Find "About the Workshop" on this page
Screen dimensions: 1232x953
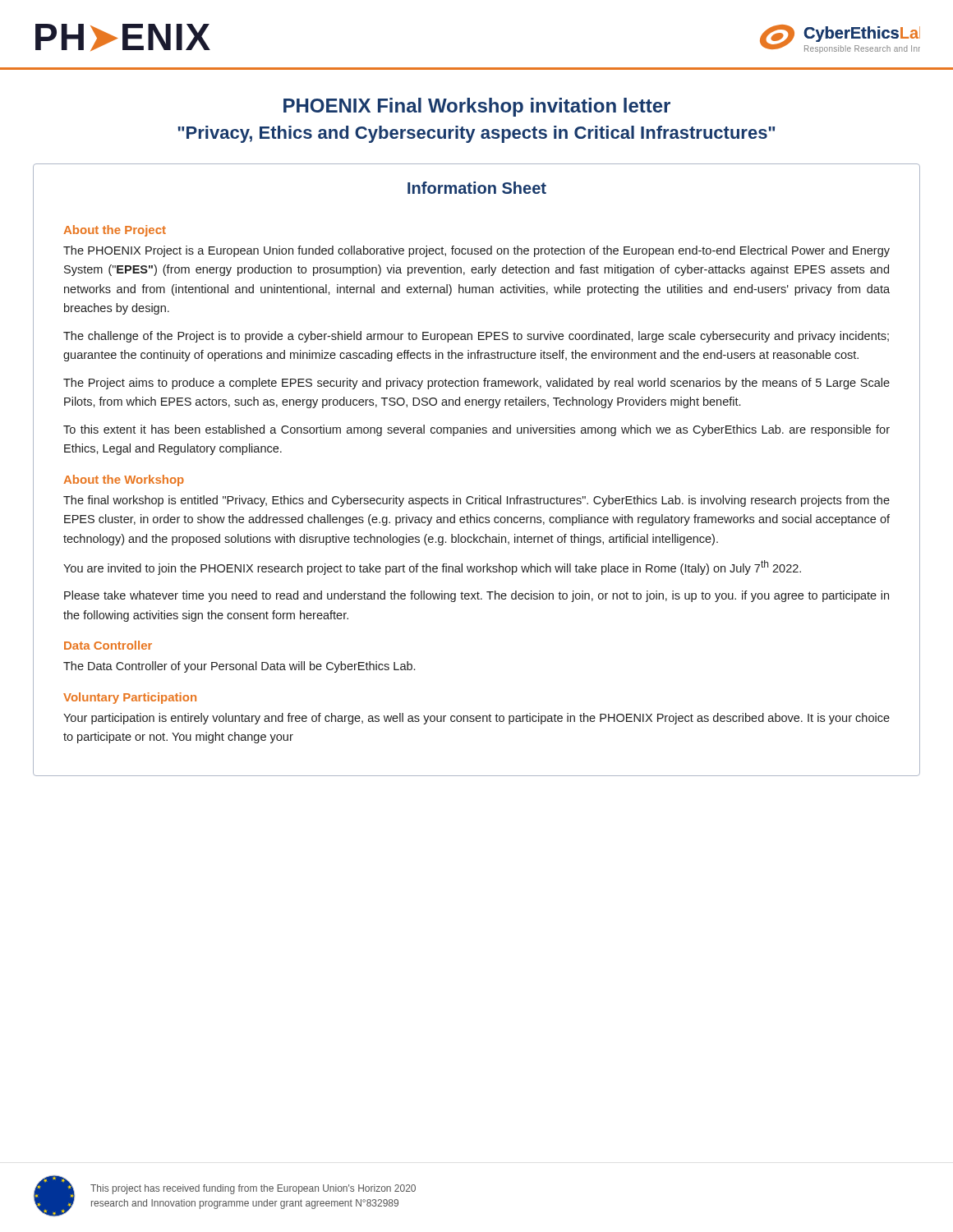tap(124, 479)
